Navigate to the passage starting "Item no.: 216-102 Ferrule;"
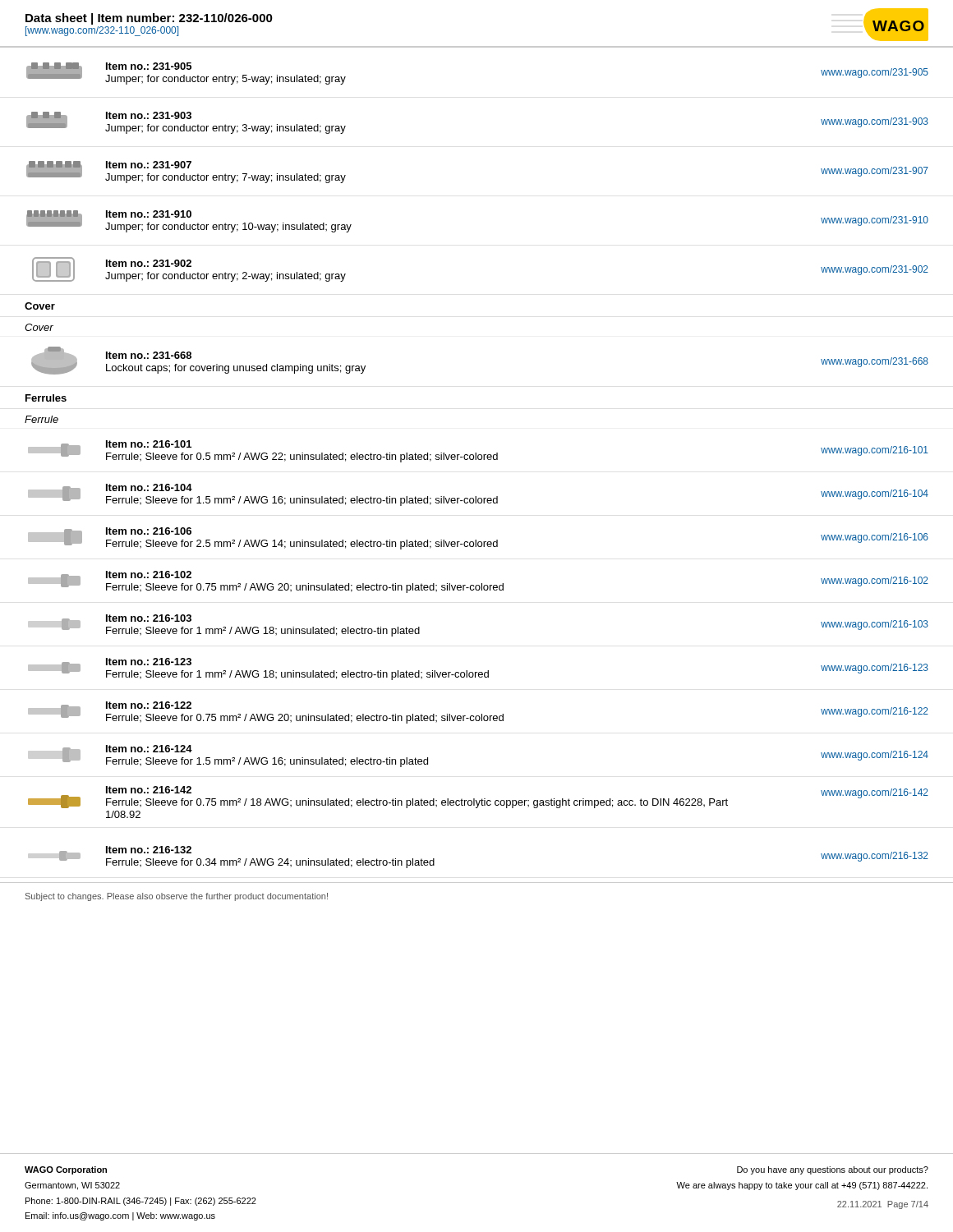Image resolution: width=953 pixels, height=1232 pixels. pos(476,581)
